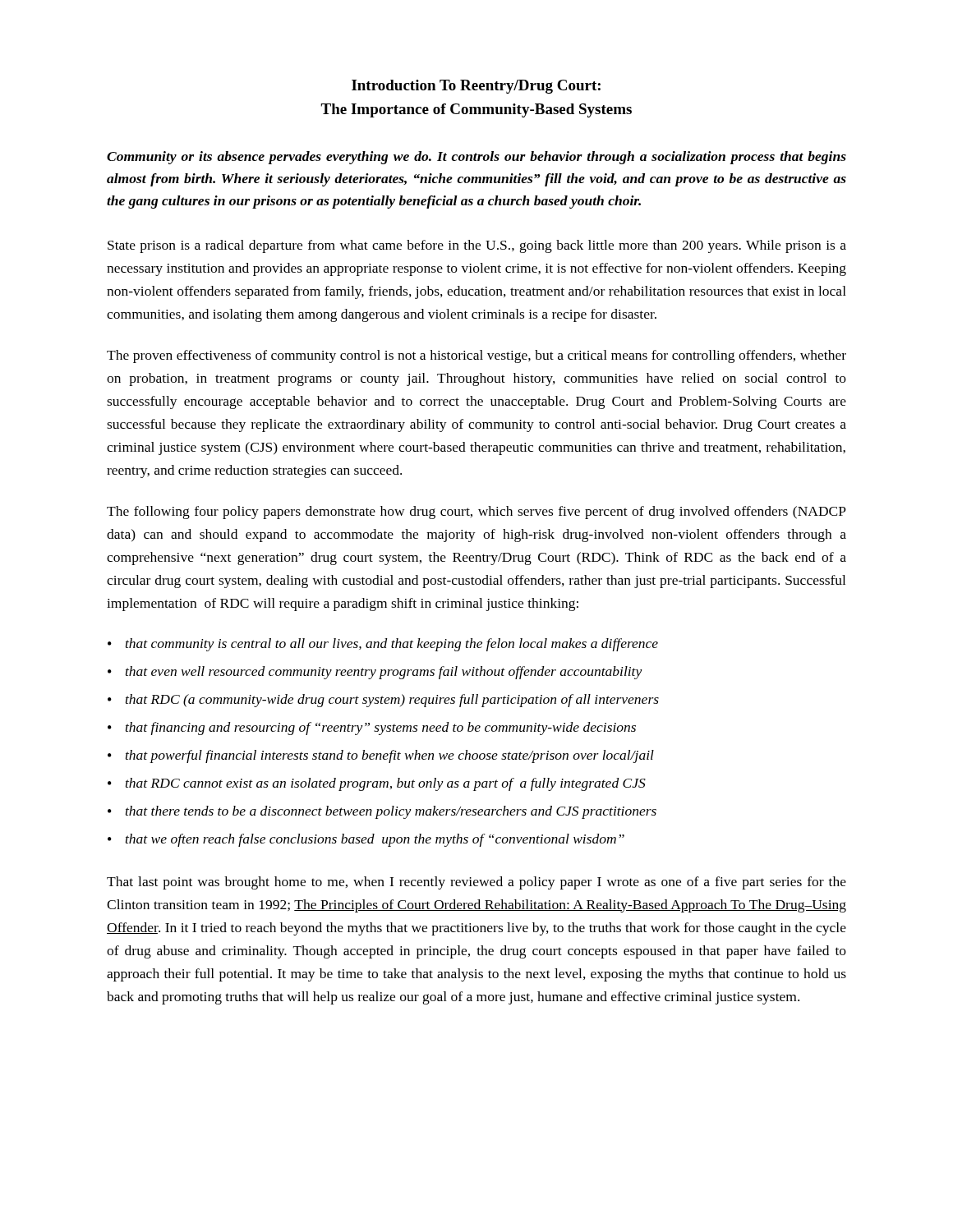Locate the text starting "Community or its"

(476, 178)
